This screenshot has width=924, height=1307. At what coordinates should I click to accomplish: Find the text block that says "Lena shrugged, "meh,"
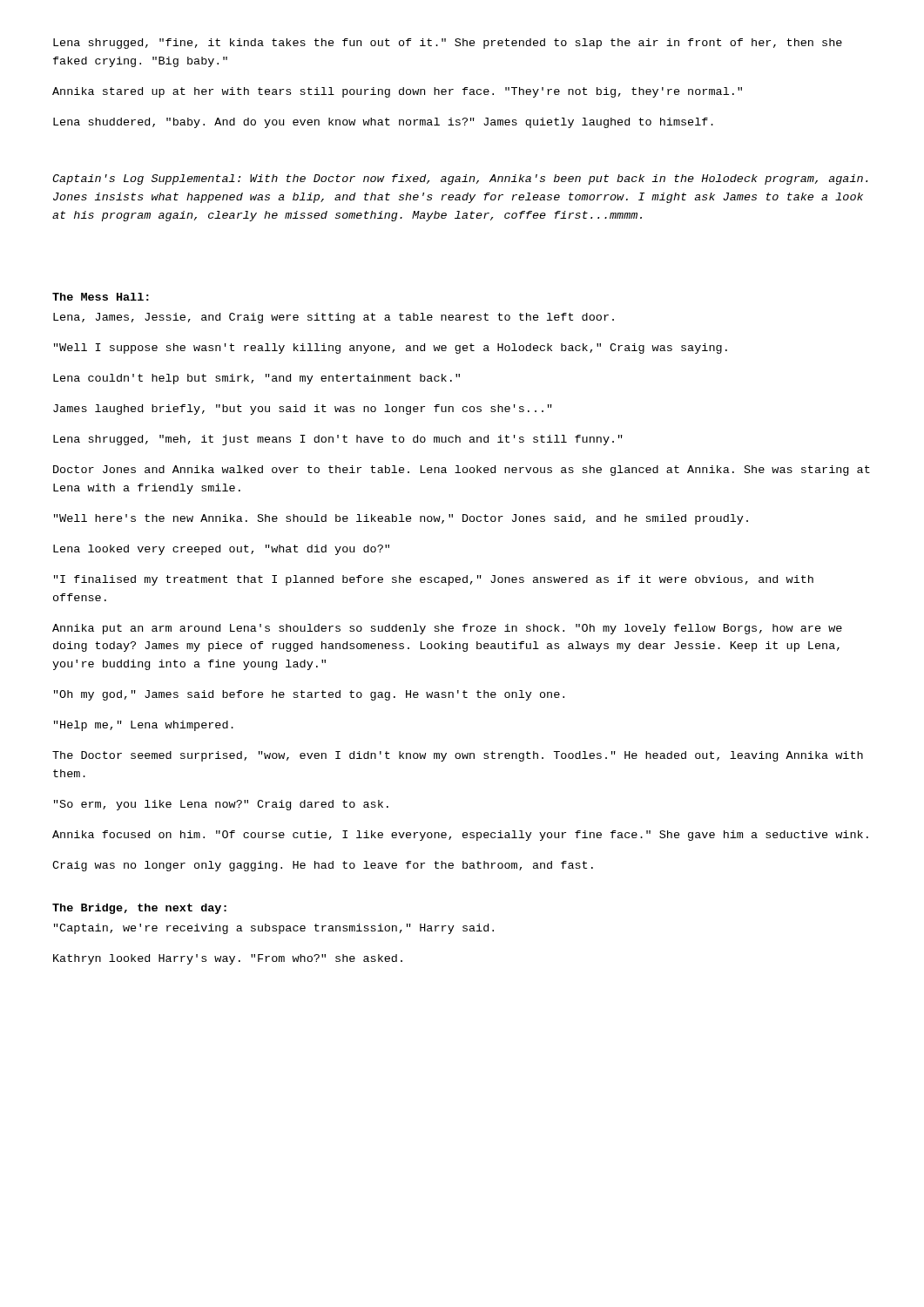[x=338, y=440]
